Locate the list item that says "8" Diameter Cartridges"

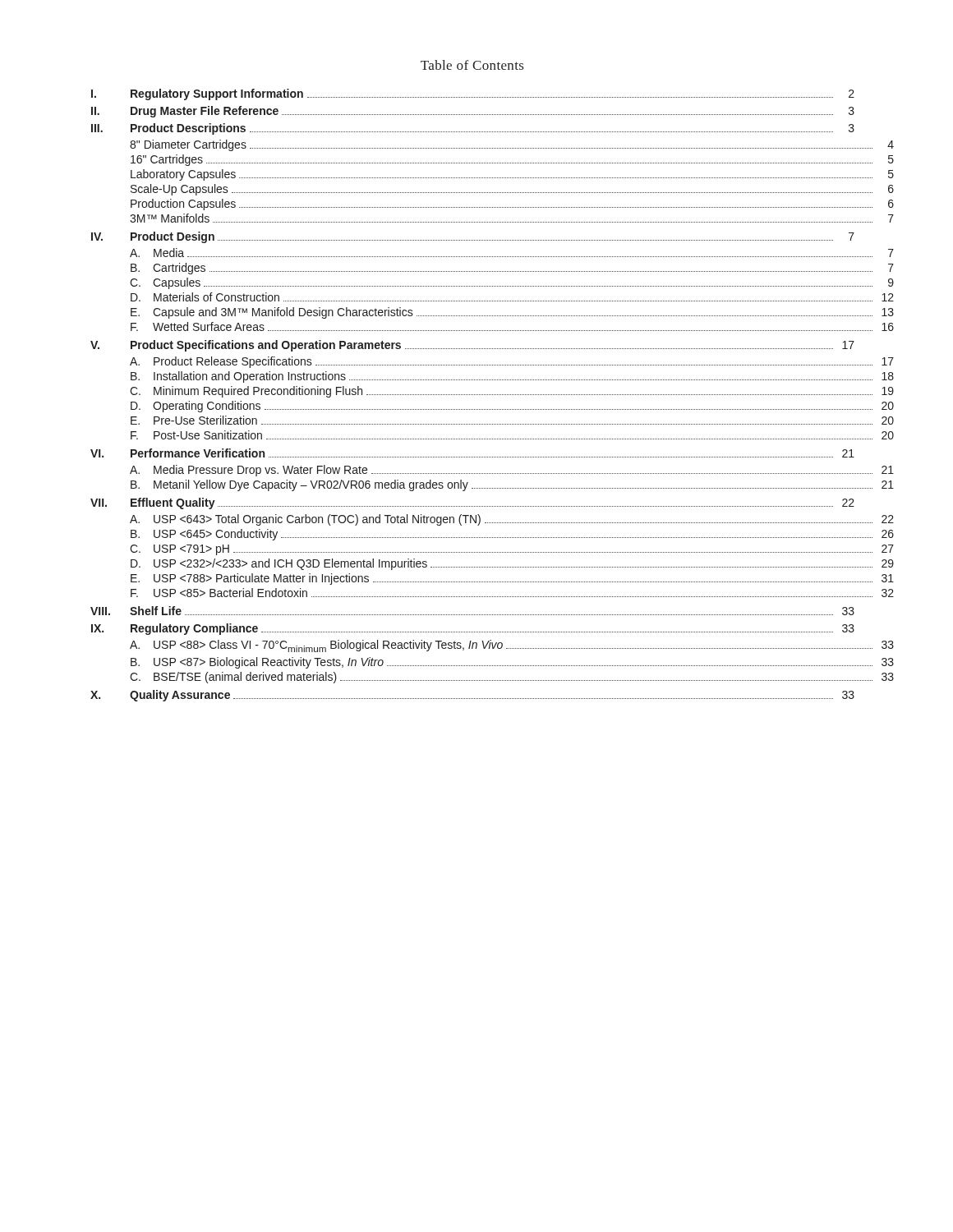[512, 145]
